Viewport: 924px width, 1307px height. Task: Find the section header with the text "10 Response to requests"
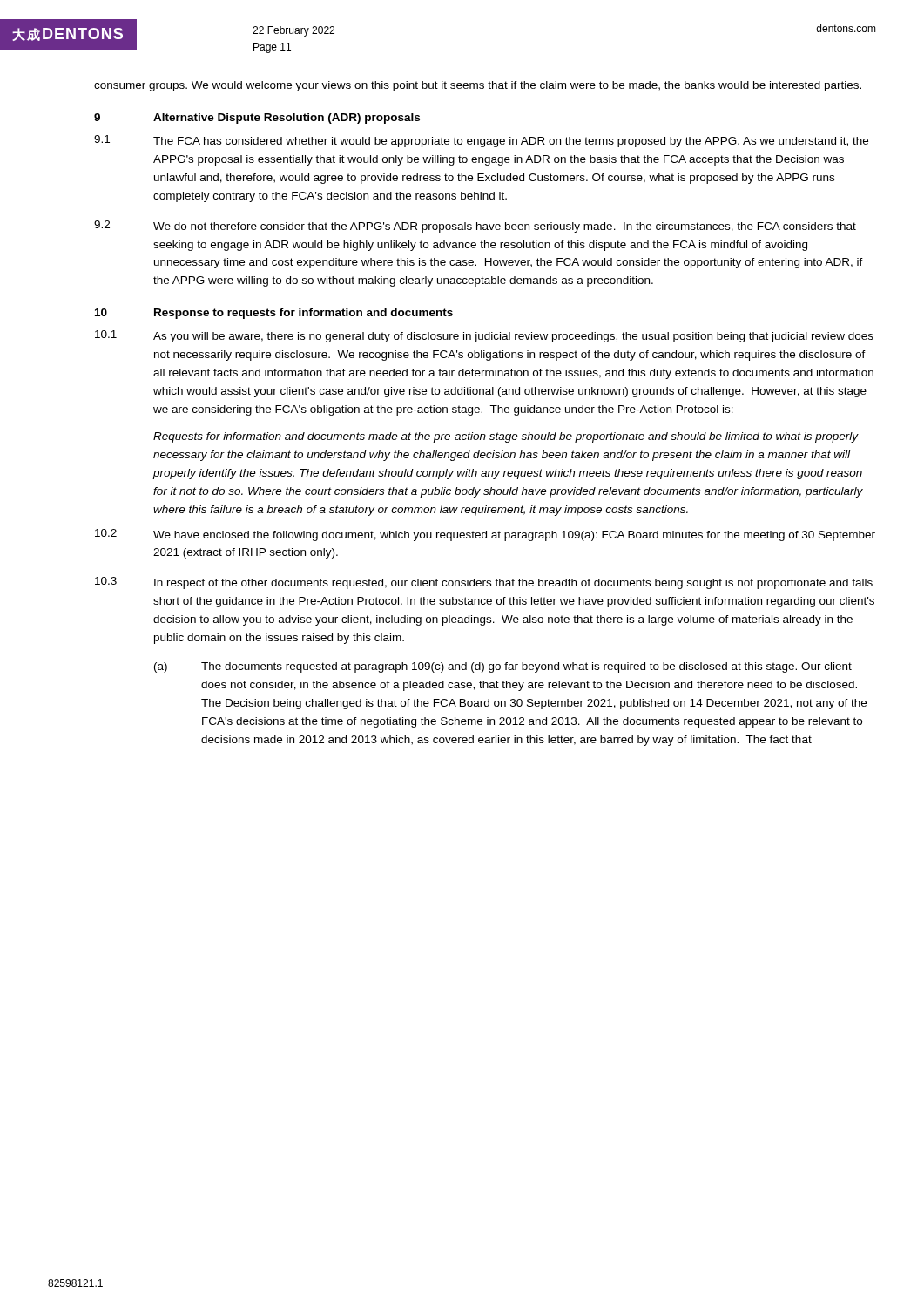click(274, 313)
